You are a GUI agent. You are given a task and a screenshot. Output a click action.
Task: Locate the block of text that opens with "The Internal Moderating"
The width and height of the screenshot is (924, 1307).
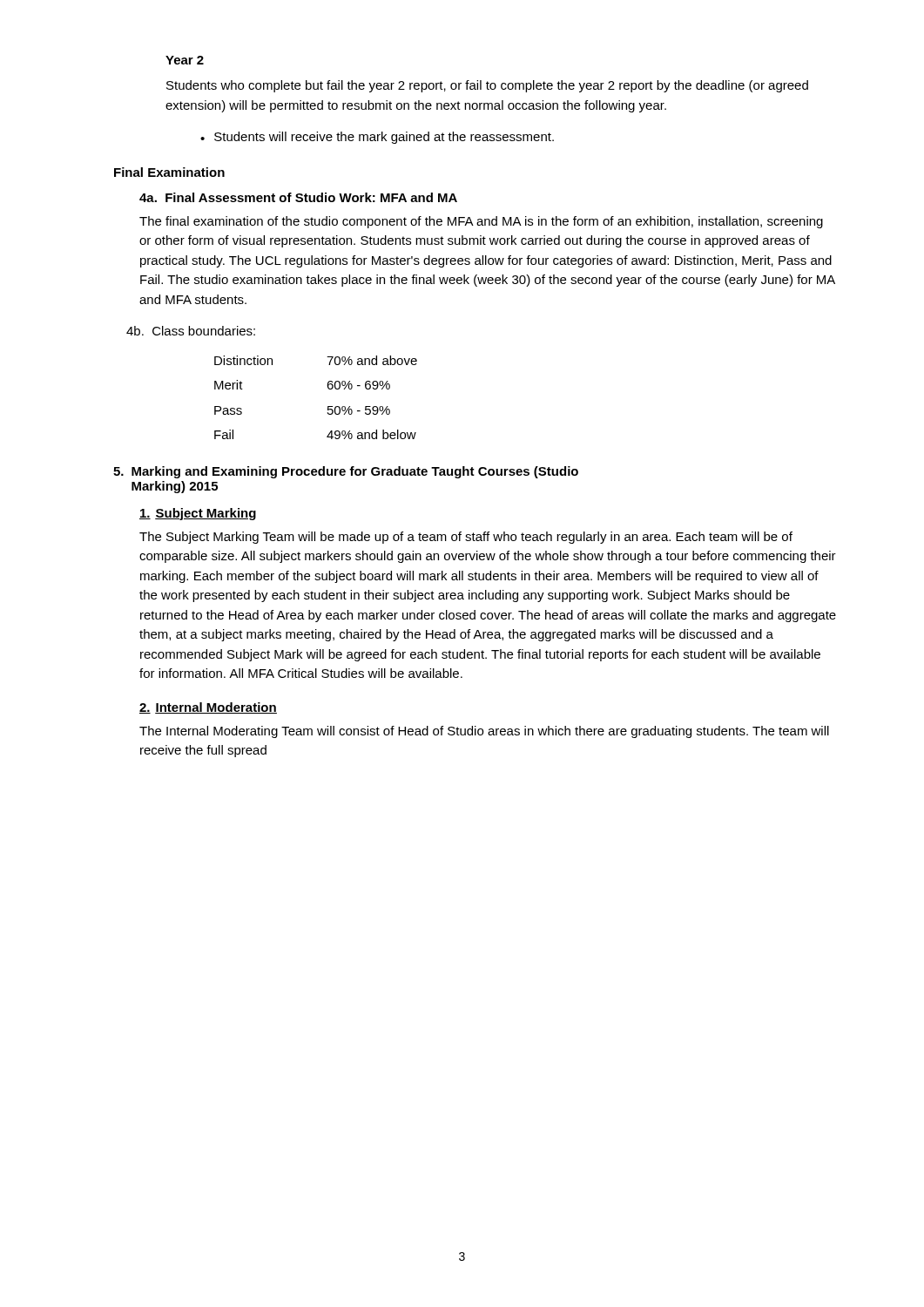point(484,740)
